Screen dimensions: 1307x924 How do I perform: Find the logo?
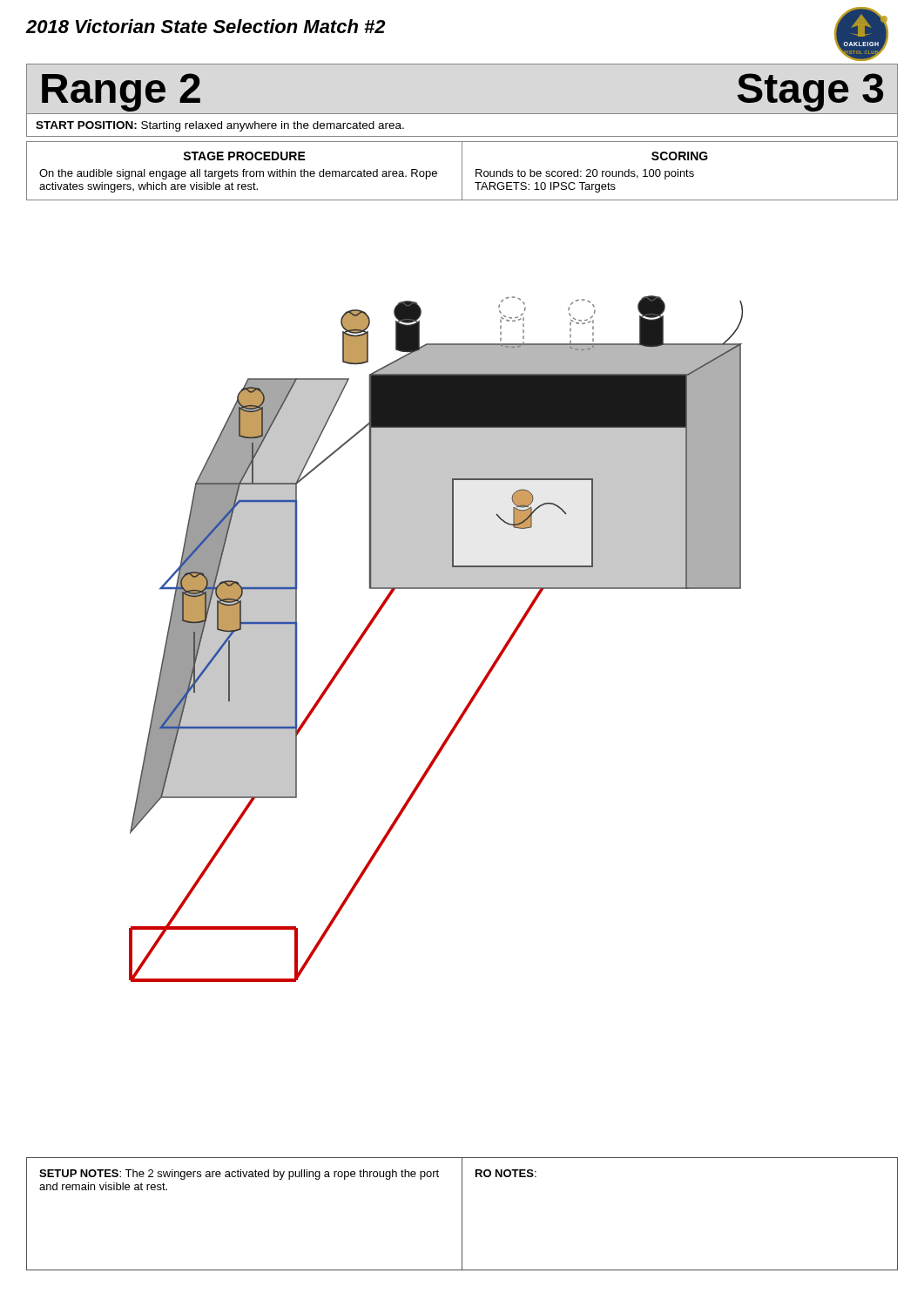point(861,34)
